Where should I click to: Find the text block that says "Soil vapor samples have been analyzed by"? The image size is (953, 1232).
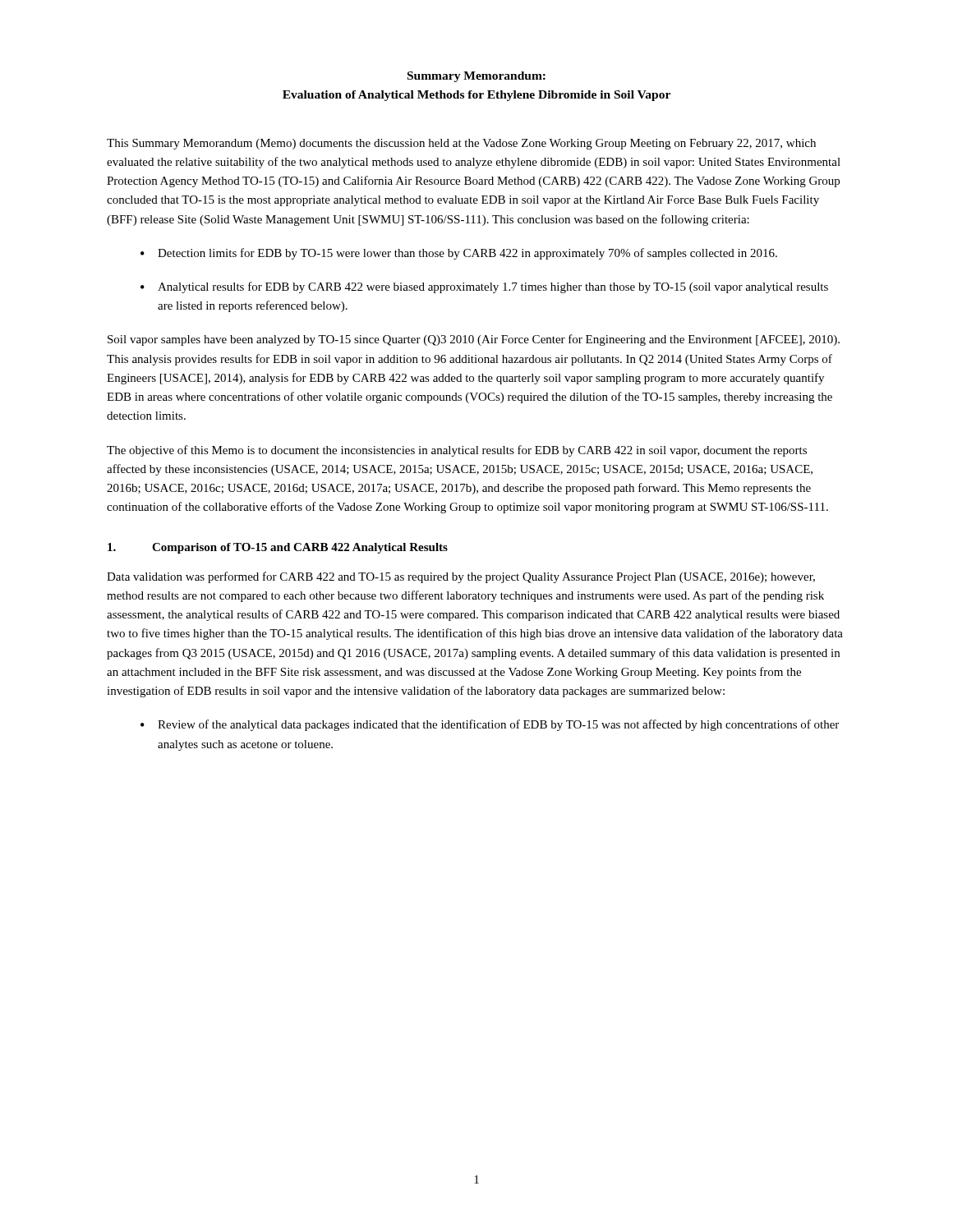pos(474,378)
